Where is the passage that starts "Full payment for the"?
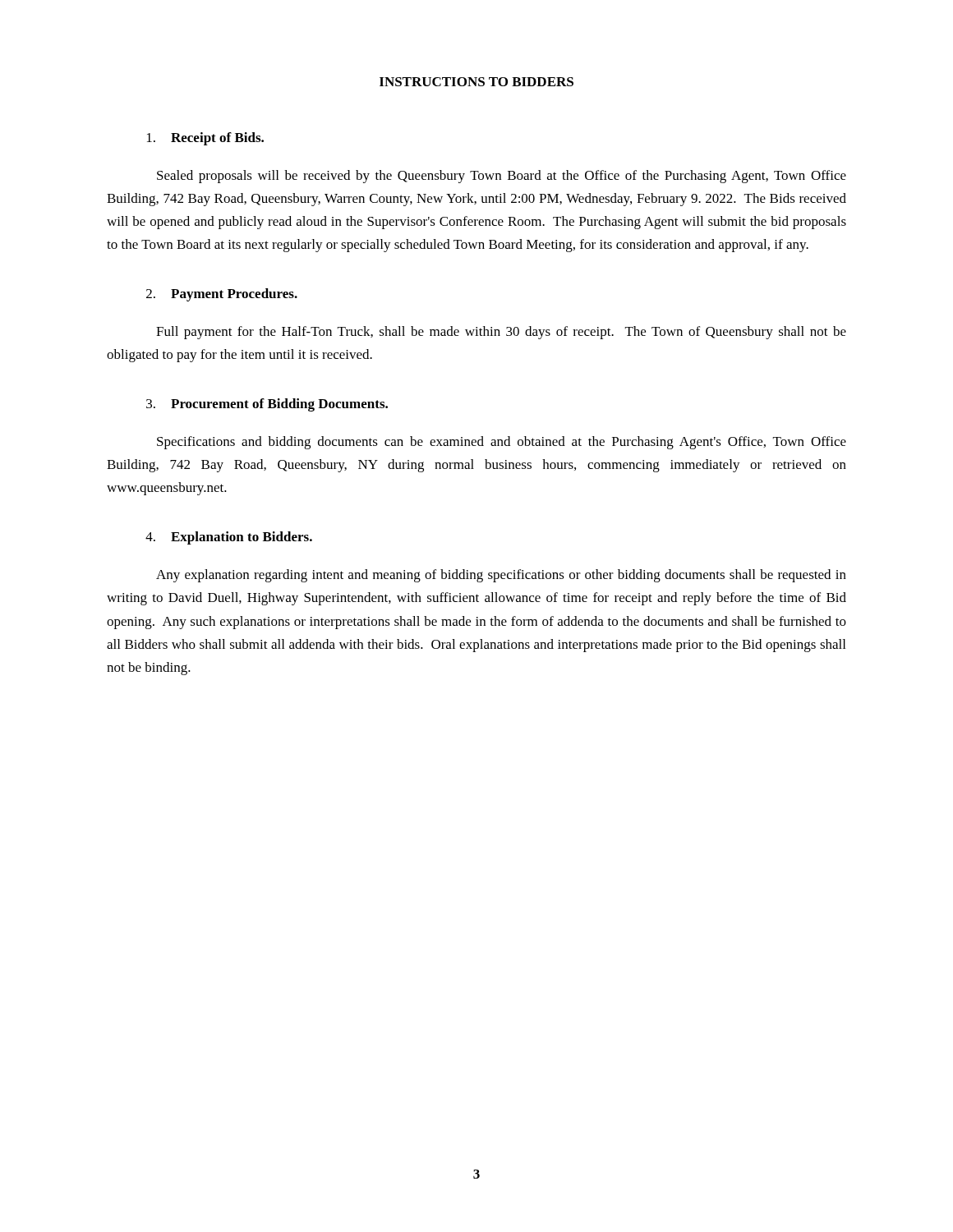Image resolution: width=953 pixels, height=1232 pixels. pos(476,343)
